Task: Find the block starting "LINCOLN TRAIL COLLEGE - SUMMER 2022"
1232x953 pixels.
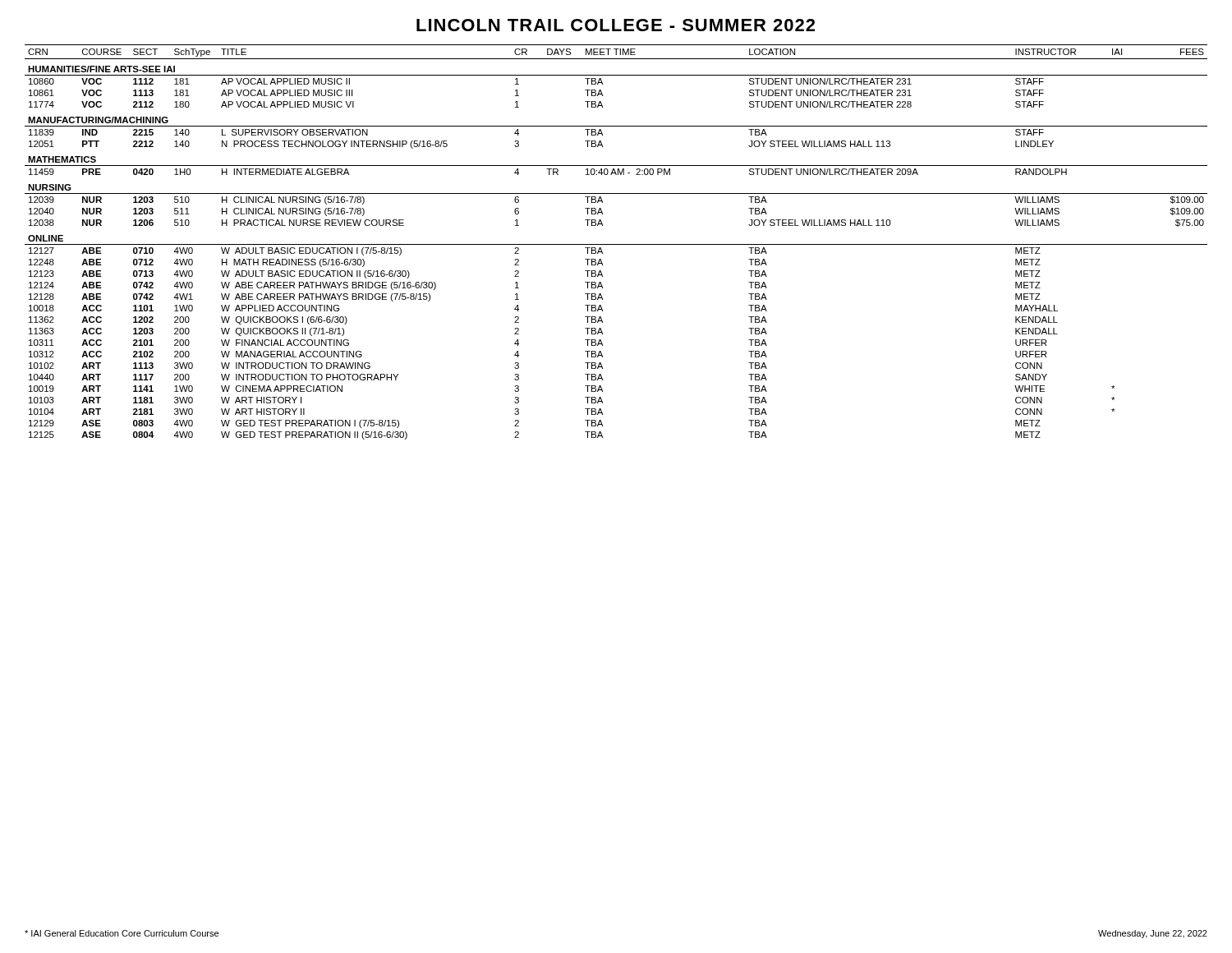Action: pos(616,25)
